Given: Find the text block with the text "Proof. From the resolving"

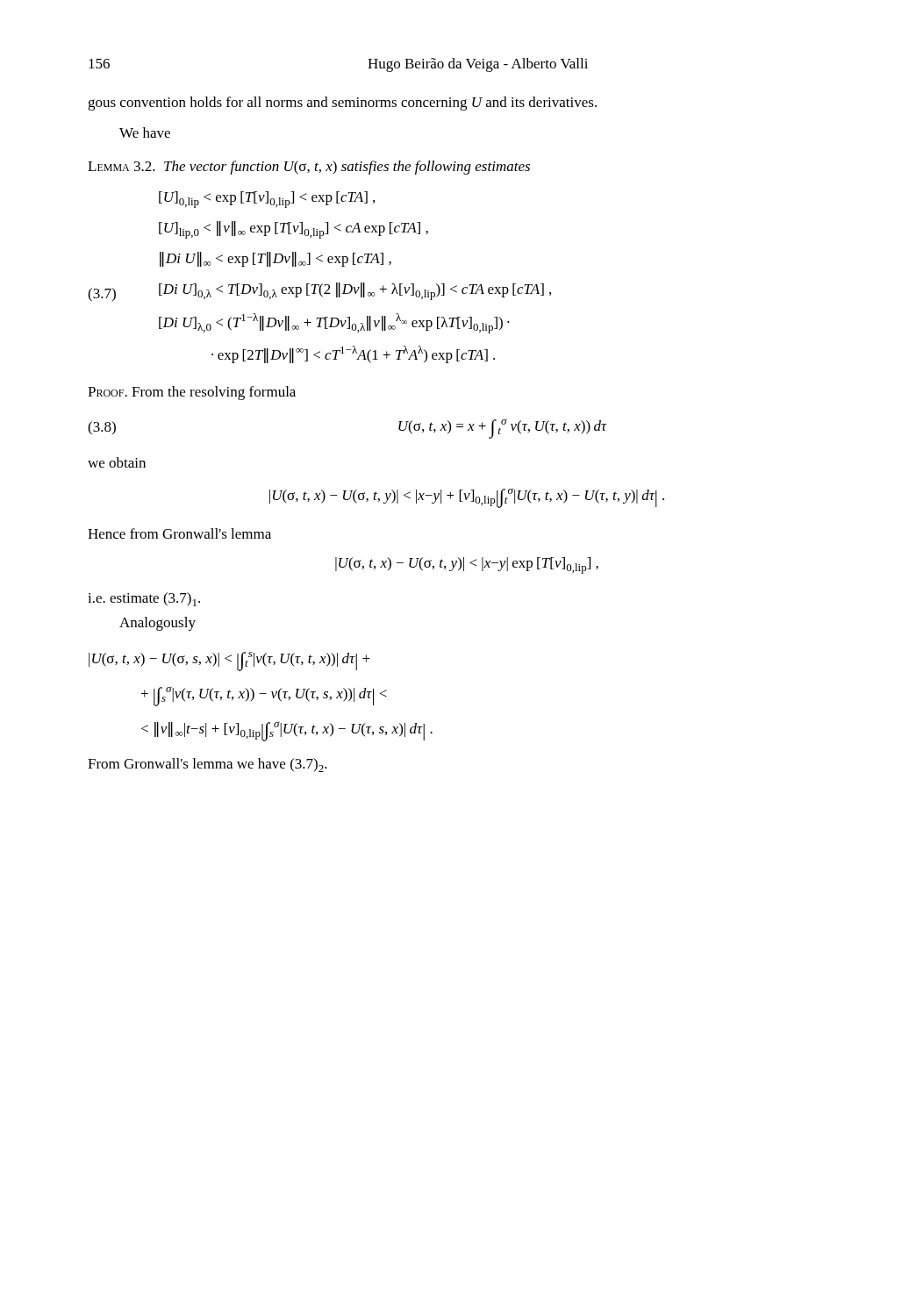Looking at the screenshot, I should pyautogui.click(x=192, y=392).
